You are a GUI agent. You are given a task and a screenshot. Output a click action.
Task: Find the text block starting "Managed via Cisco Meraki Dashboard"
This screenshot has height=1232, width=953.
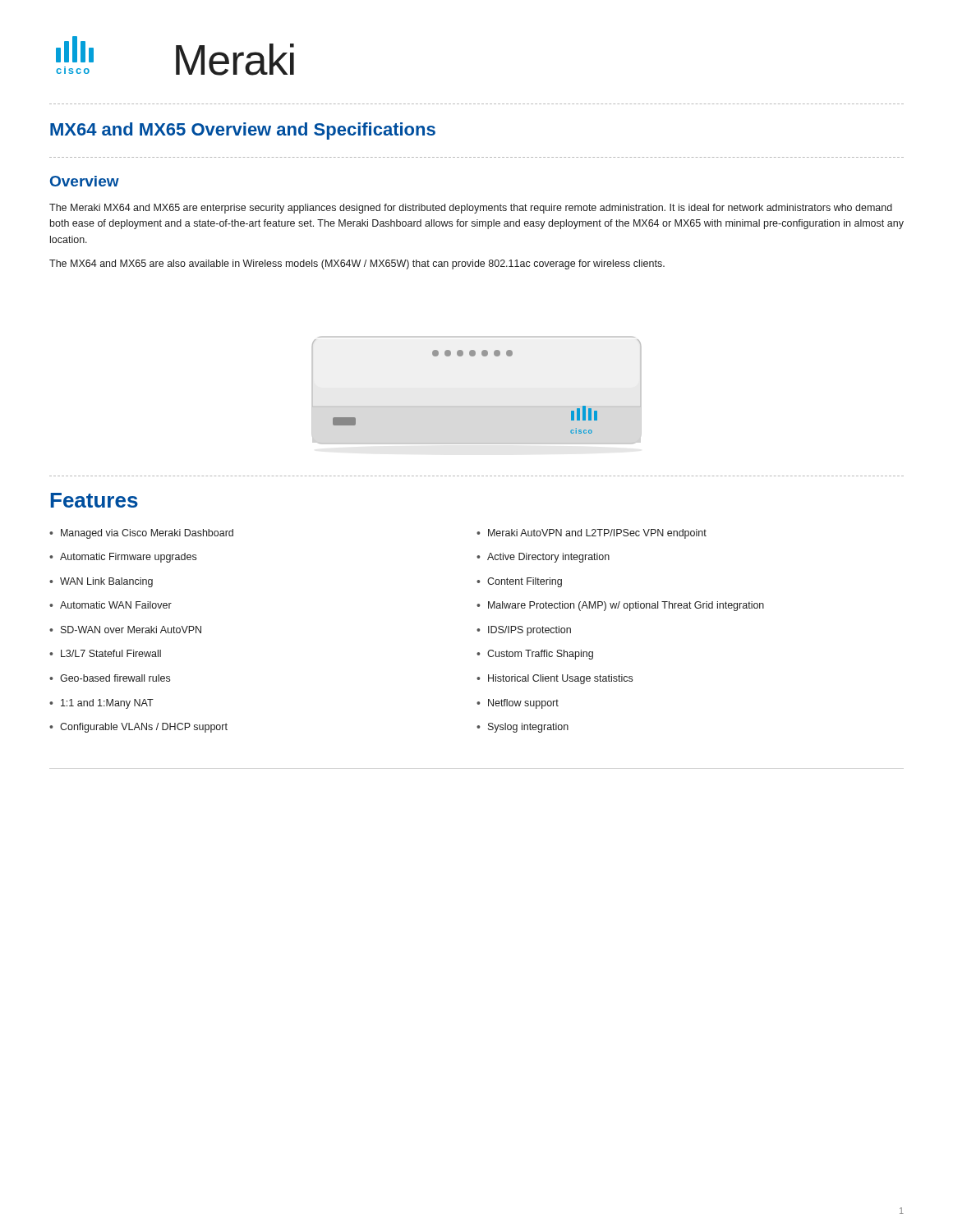147,533
